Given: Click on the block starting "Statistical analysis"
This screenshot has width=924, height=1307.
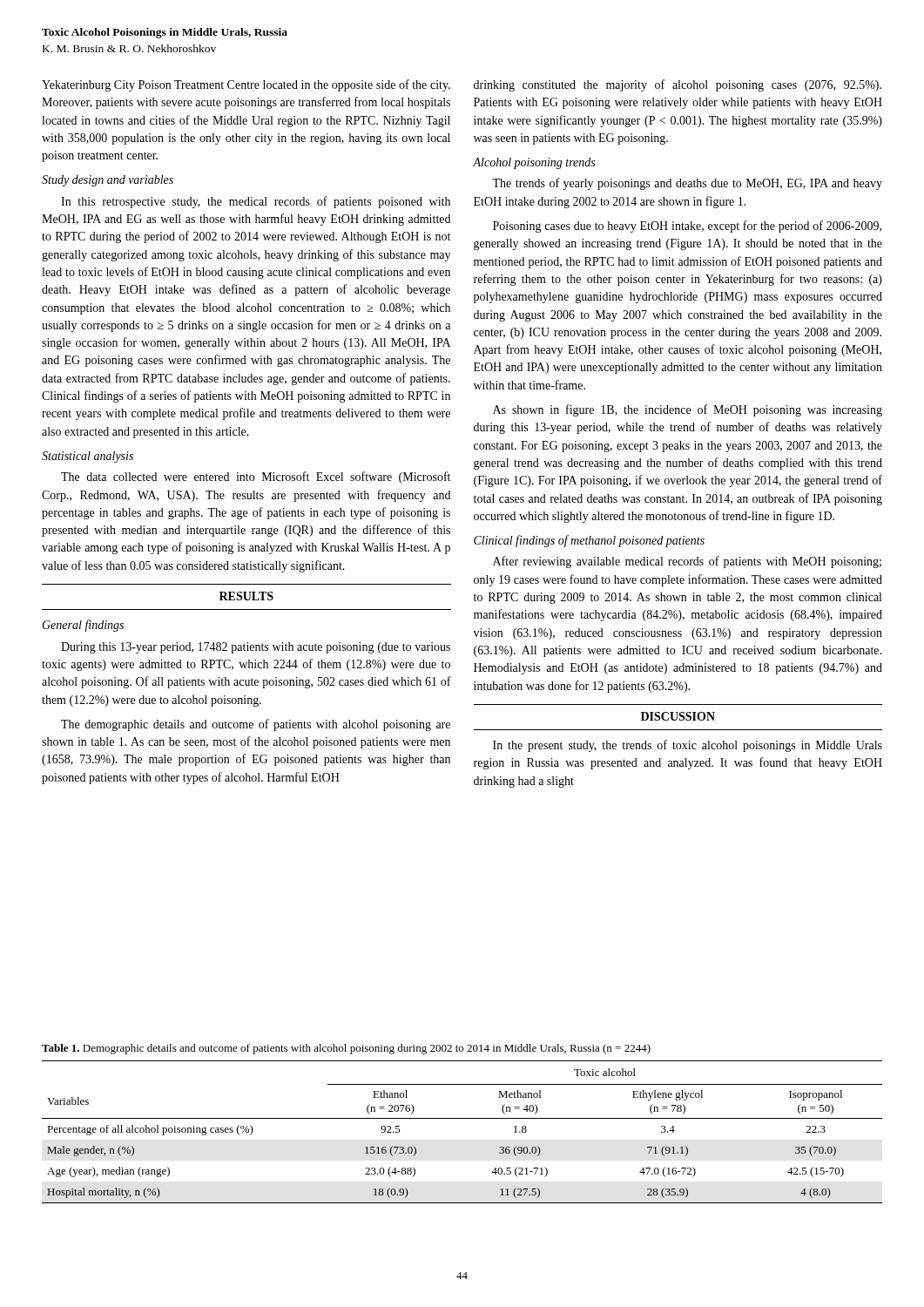Looking at the screenshot, I should pyautogui.click(x=88, y=457).
